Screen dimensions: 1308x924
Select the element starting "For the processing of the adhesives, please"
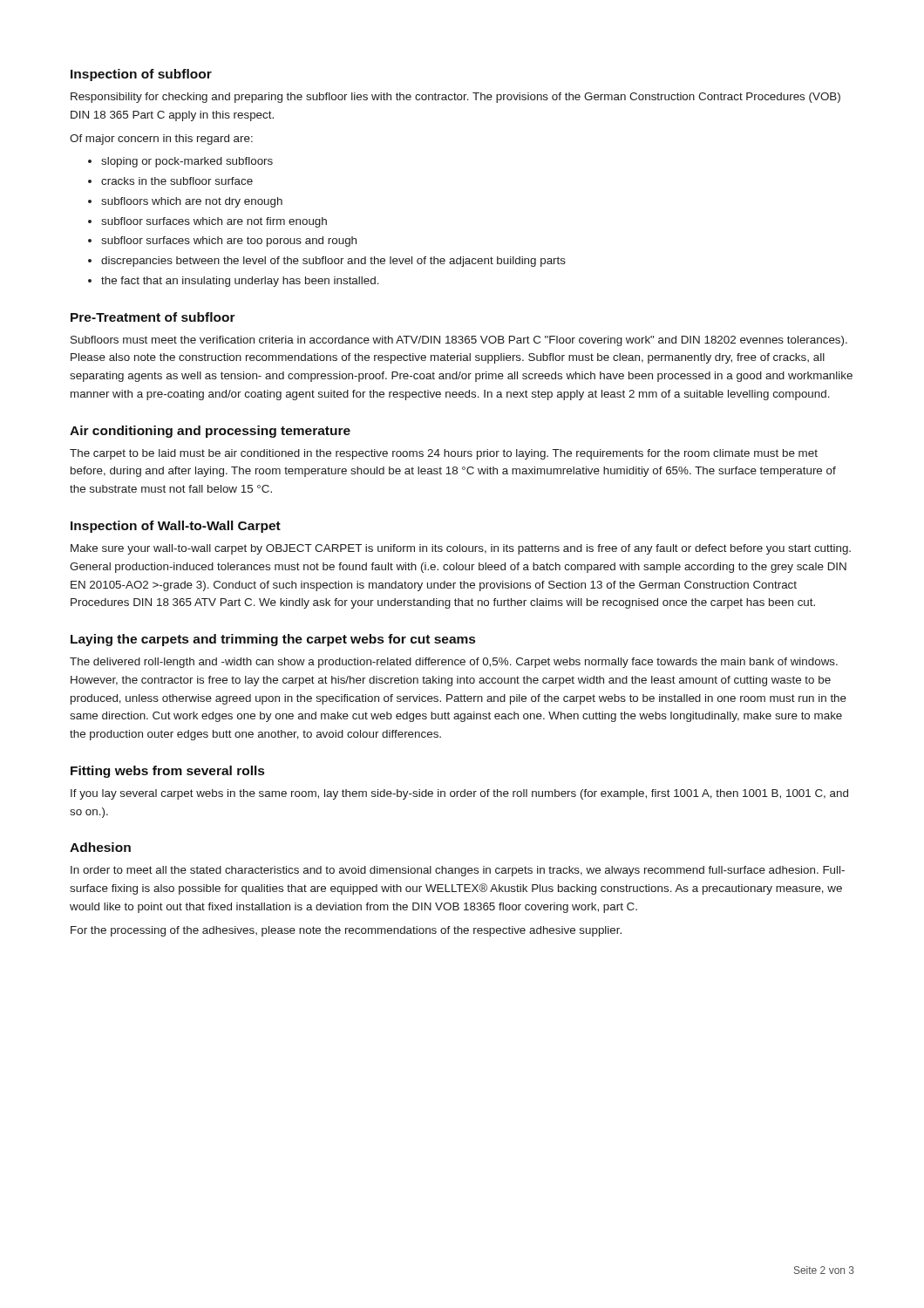coord(346,930)
